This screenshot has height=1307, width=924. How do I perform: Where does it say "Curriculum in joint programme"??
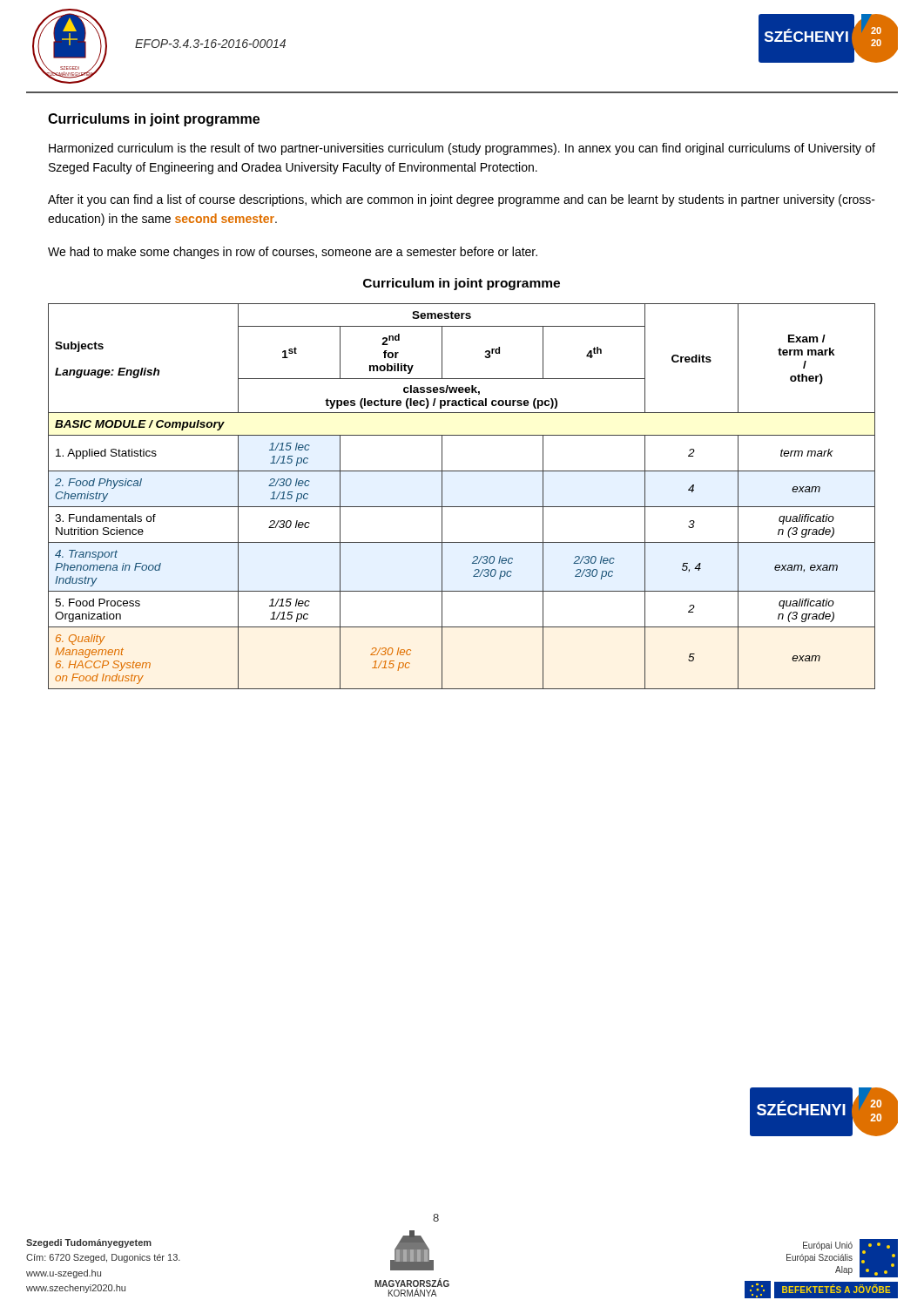pyautogui.click(x=462, y=283)
